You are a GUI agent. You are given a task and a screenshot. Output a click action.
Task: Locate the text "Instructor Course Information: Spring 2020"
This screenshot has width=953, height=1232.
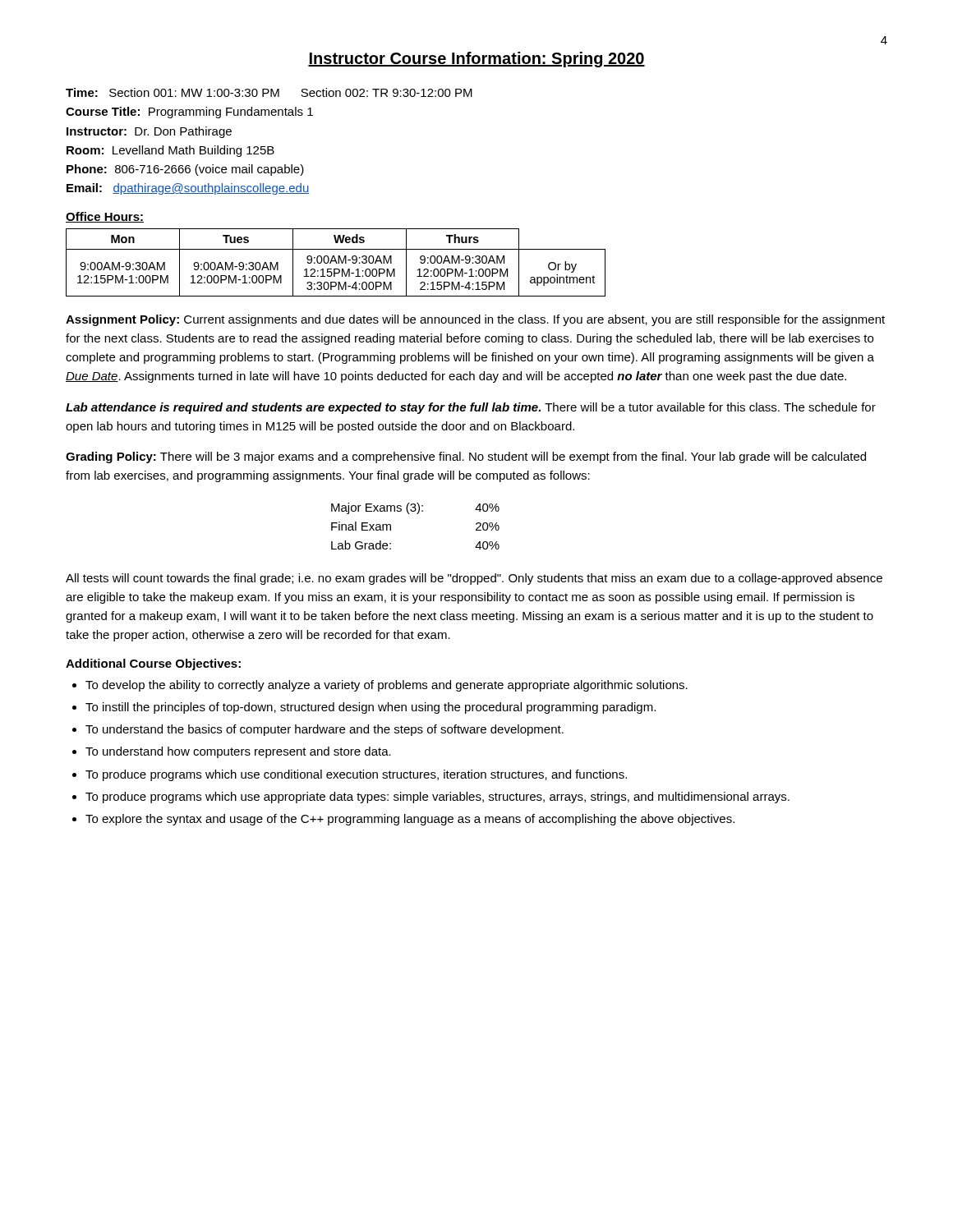pyautogui.click(x=476, y=58)
